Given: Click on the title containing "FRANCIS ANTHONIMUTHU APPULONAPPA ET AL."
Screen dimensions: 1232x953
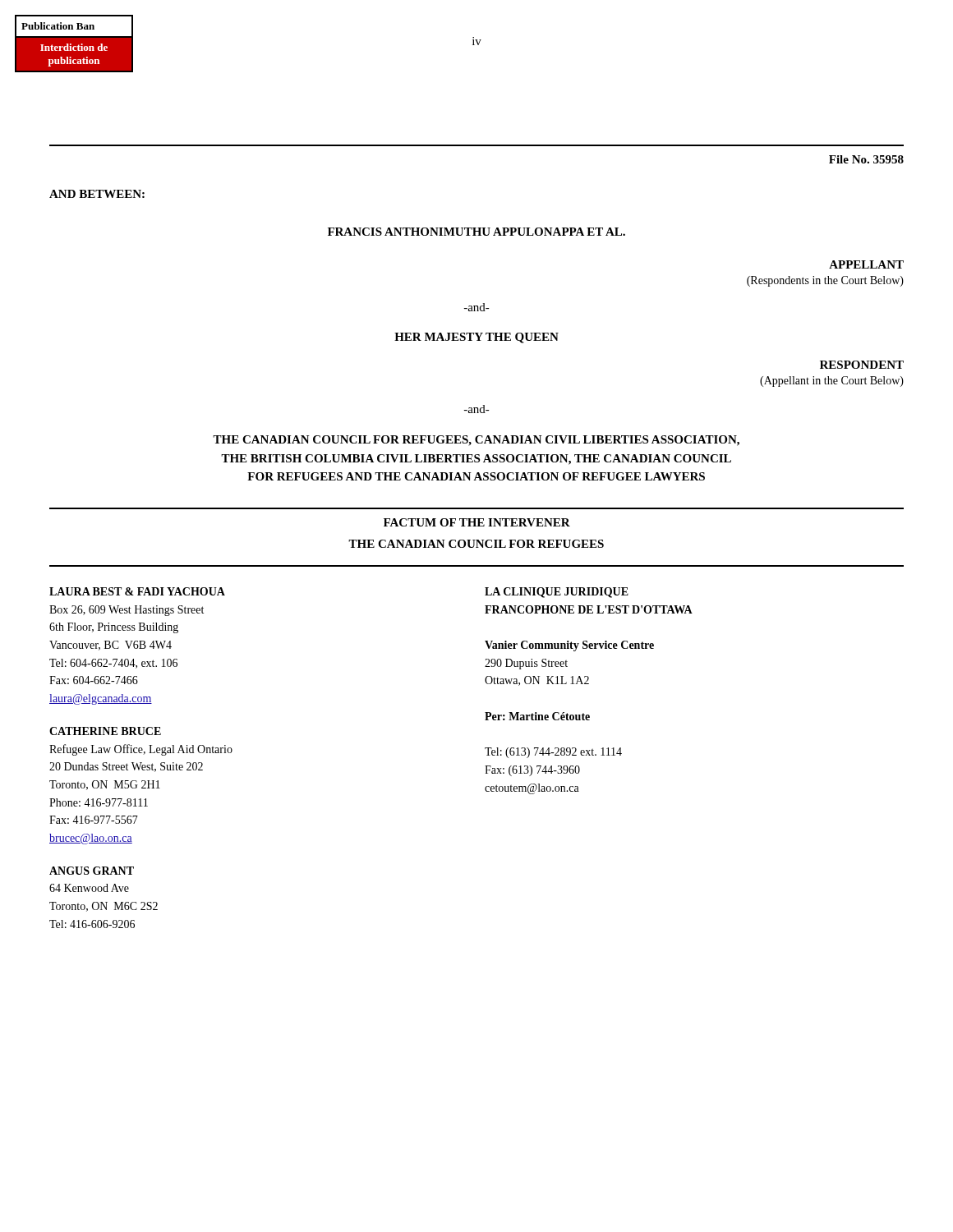Looking at the screenshot, I should [x=476, y=232].
